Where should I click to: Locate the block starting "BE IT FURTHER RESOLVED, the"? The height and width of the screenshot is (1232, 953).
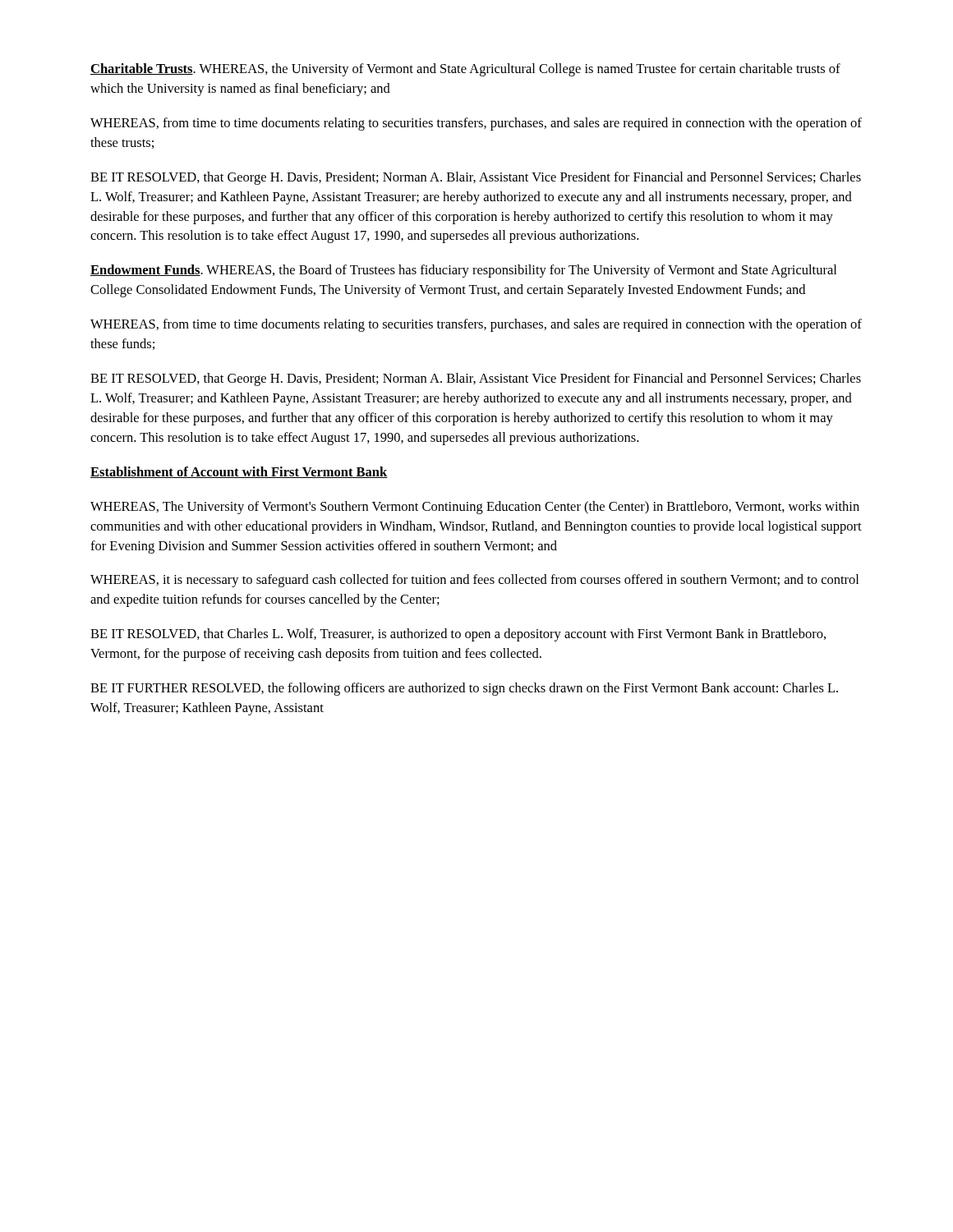(x=465, y=698)
